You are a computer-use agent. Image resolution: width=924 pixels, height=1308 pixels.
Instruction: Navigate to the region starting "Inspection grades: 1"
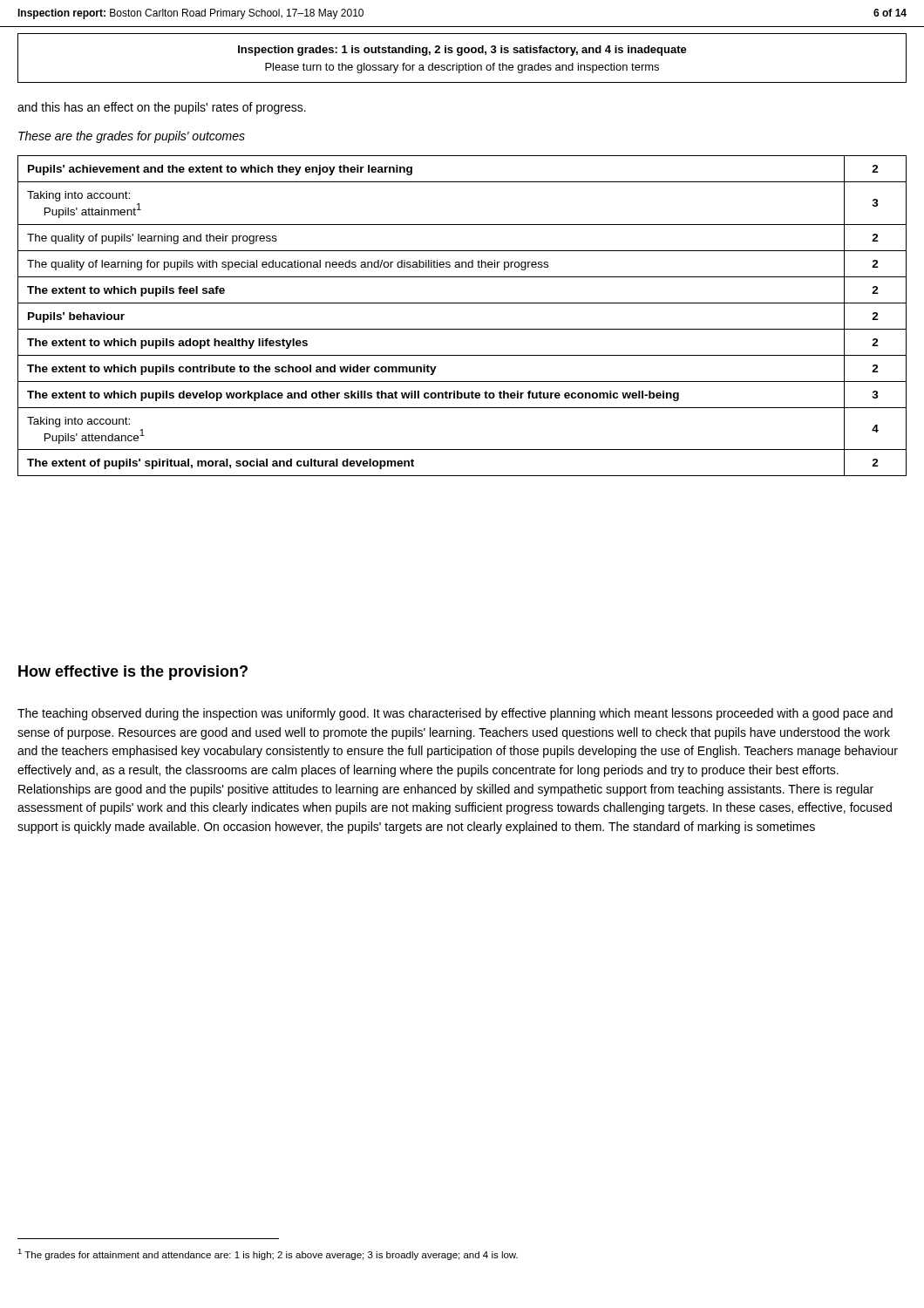coord(462,58)
